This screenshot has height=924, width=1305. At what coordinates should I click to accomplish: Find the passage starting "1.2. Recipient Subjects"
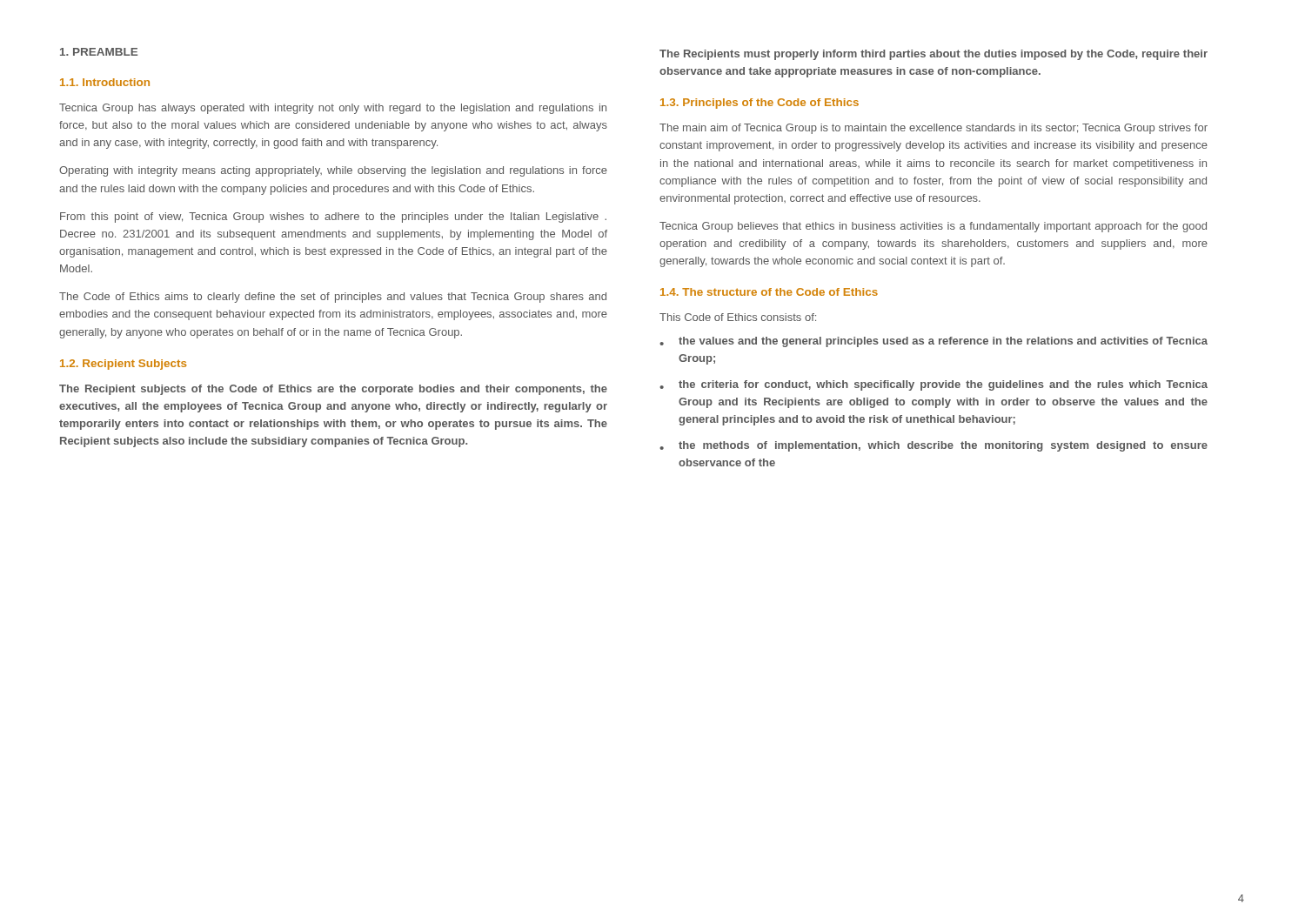123,363
